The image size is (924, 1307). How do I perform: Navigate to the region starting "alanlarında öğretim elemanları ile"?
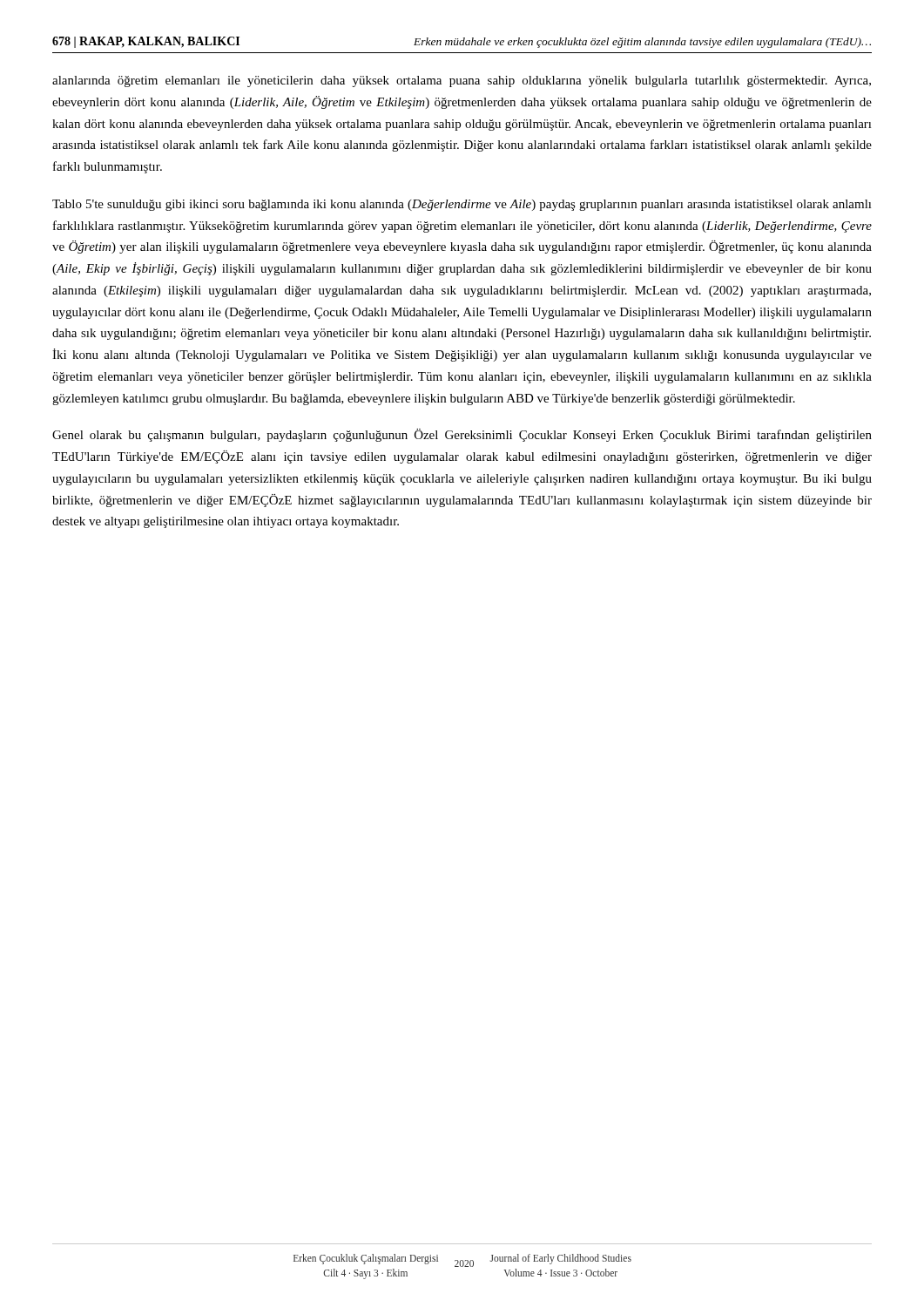click(x=462, y=123)
